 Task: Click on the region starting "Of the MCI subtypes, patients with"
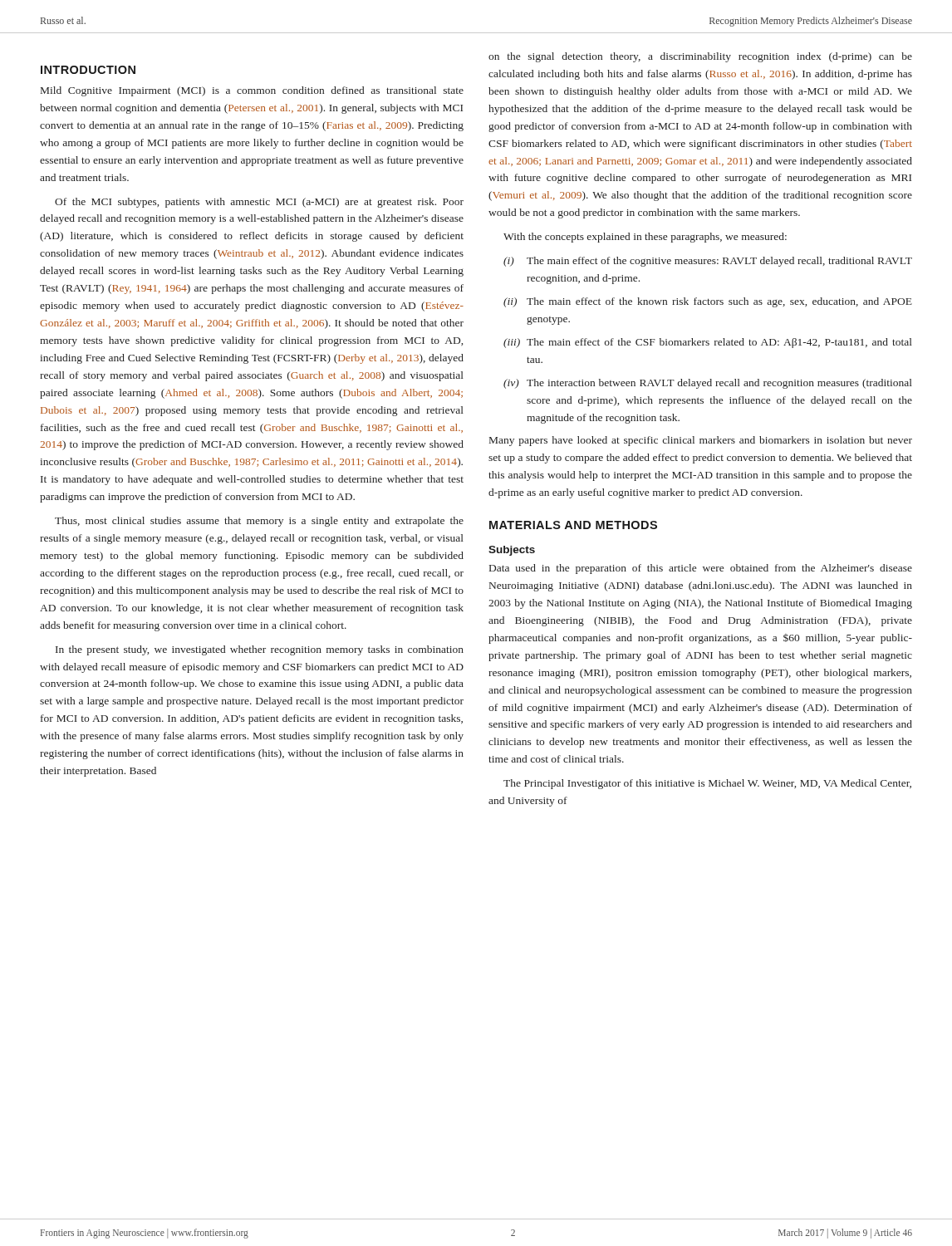click(252, 350)
